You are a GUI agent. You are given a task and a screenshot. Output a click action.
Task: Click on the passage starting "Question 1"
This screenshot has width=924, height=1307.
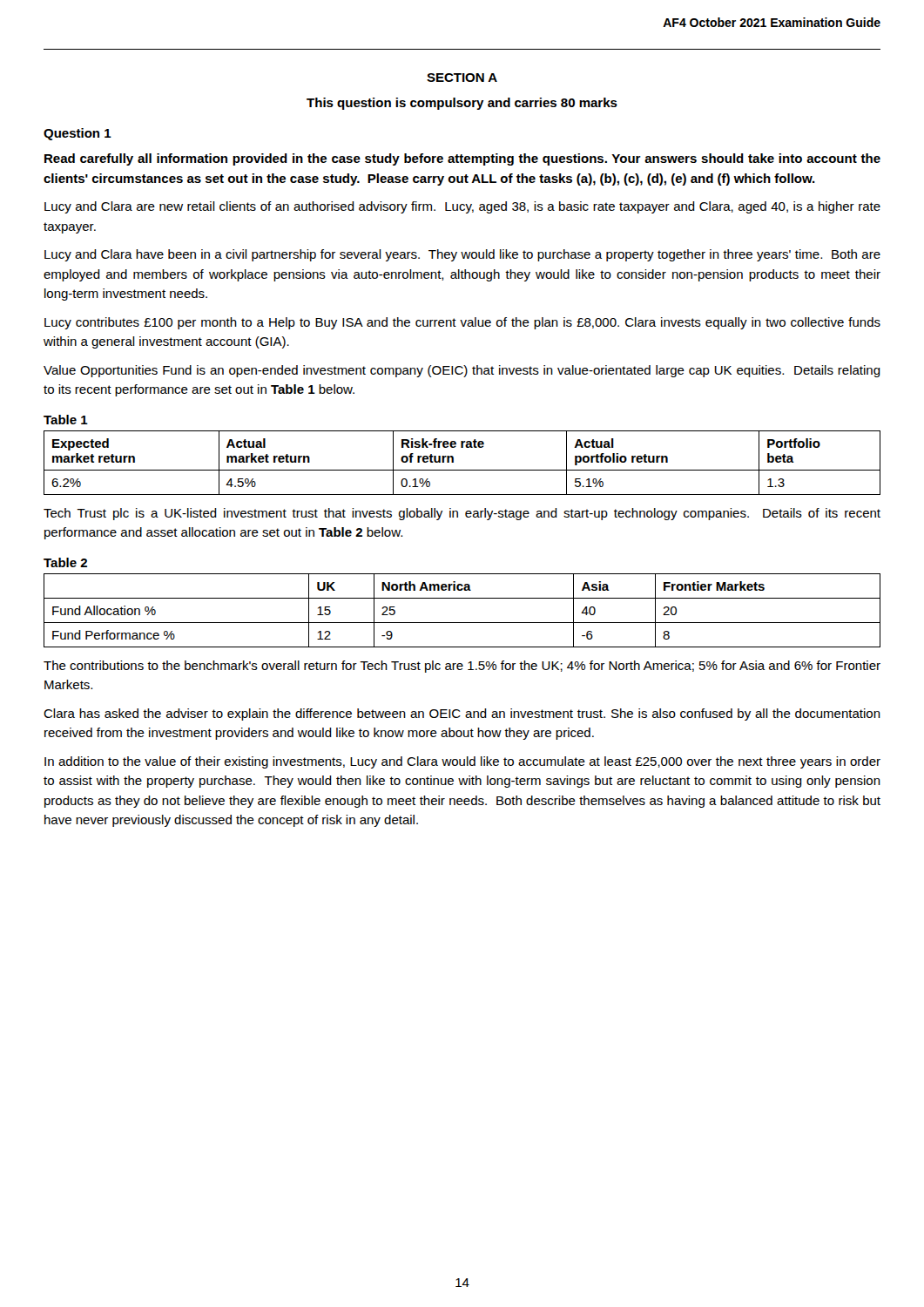tap(77, 133)
